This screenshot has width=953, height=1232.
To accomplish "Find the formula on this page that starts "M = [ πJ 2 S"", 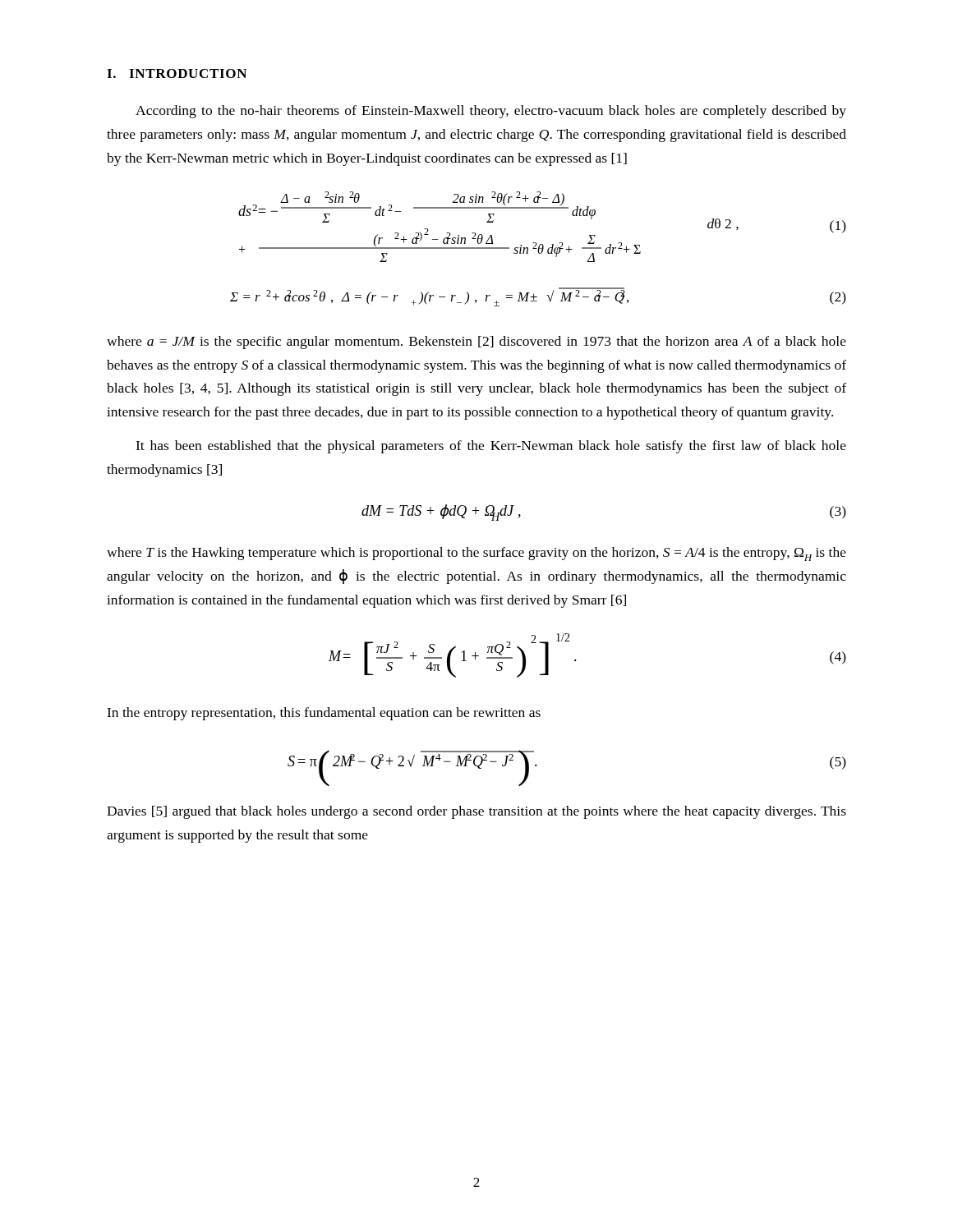I will [x=476, y=656].
